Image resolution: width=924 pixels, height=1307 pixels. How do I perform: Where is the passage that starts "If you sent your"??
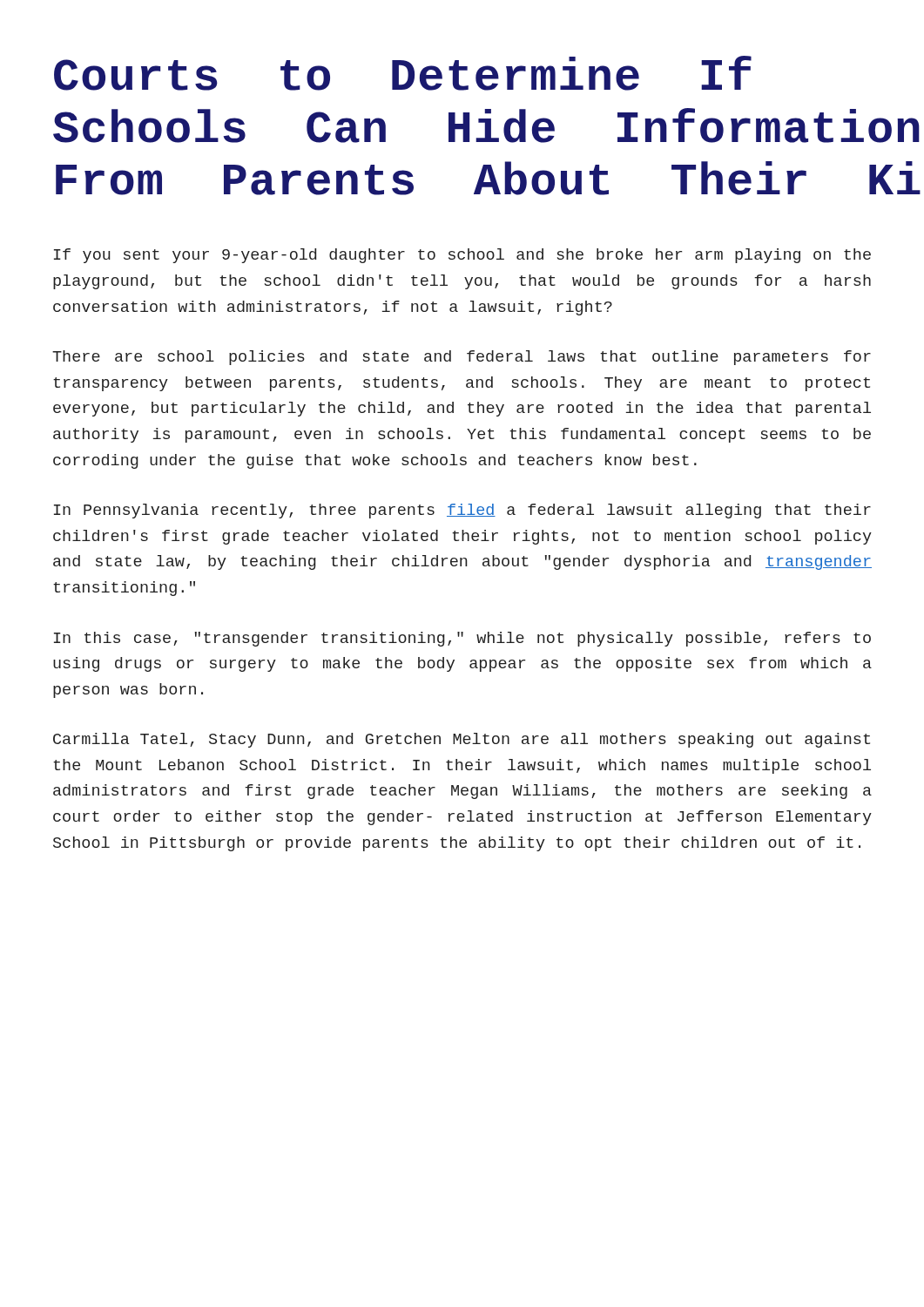pyautogui.click(x=462, y=282)
